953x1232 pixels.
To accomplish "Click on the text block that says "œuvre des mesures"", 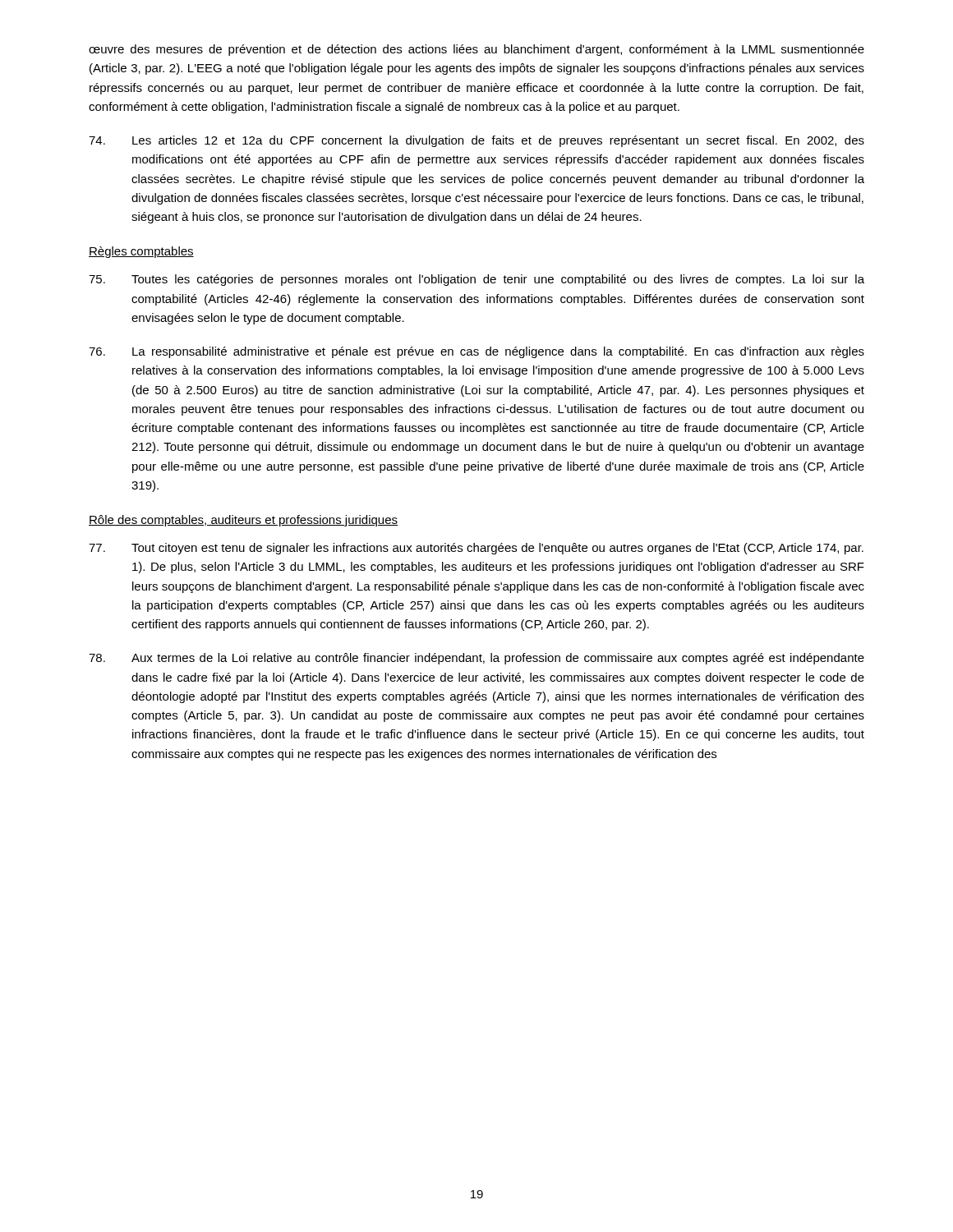I will click(476, 77).
